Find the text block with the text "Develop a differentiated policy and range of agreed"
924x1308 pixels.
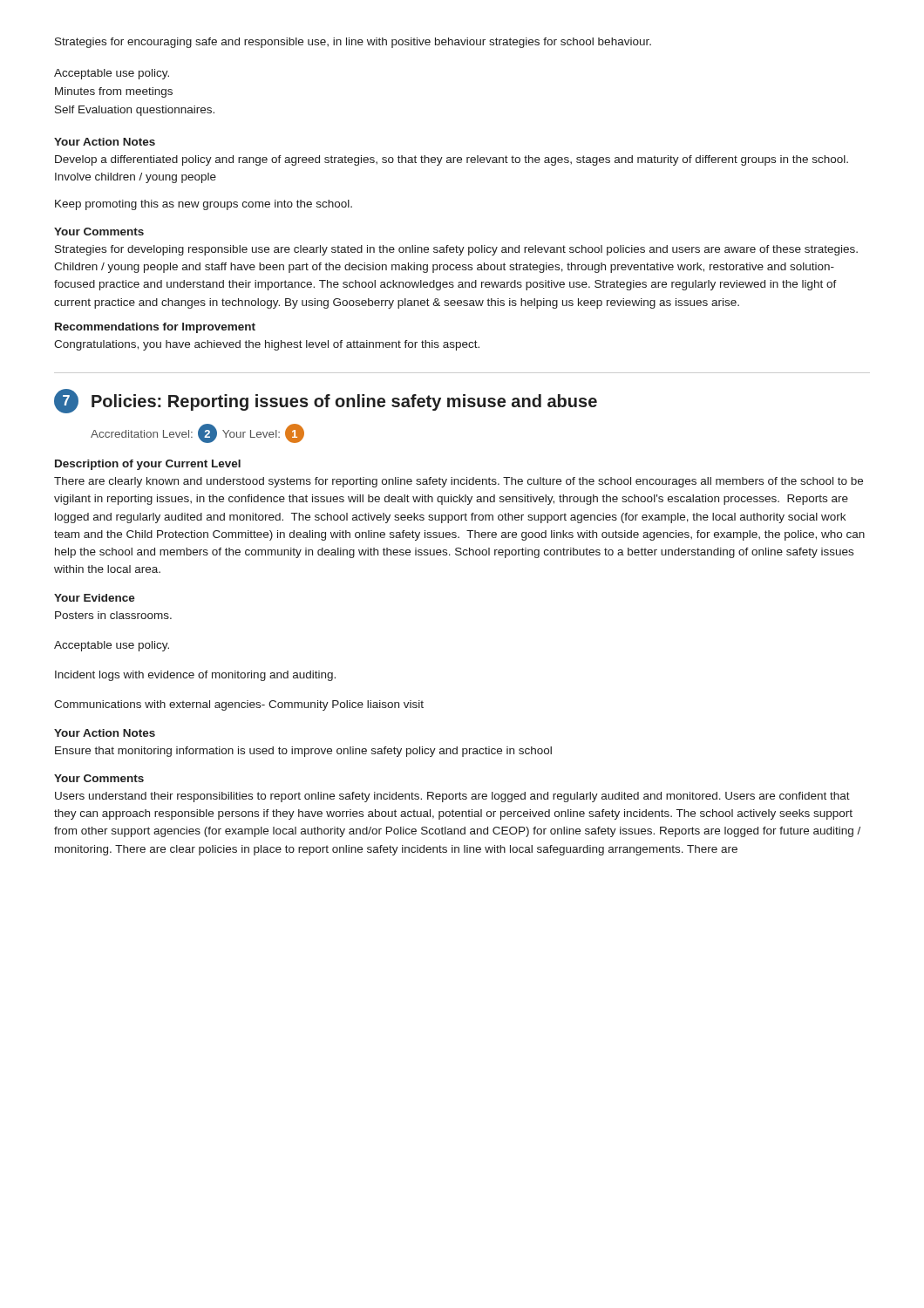click(452, 168)
